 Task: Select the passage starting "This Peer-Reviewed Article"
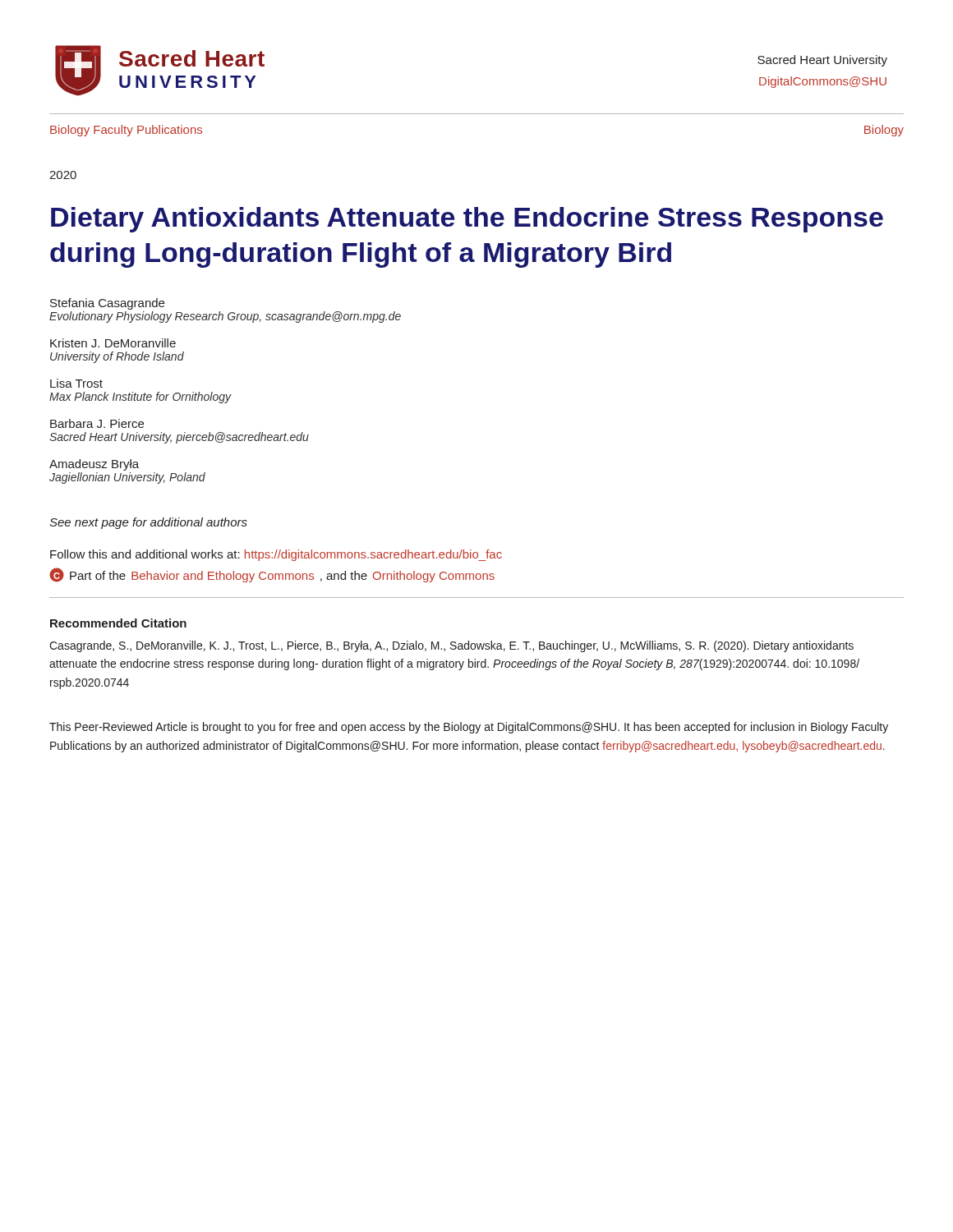(x=469, y=736)
